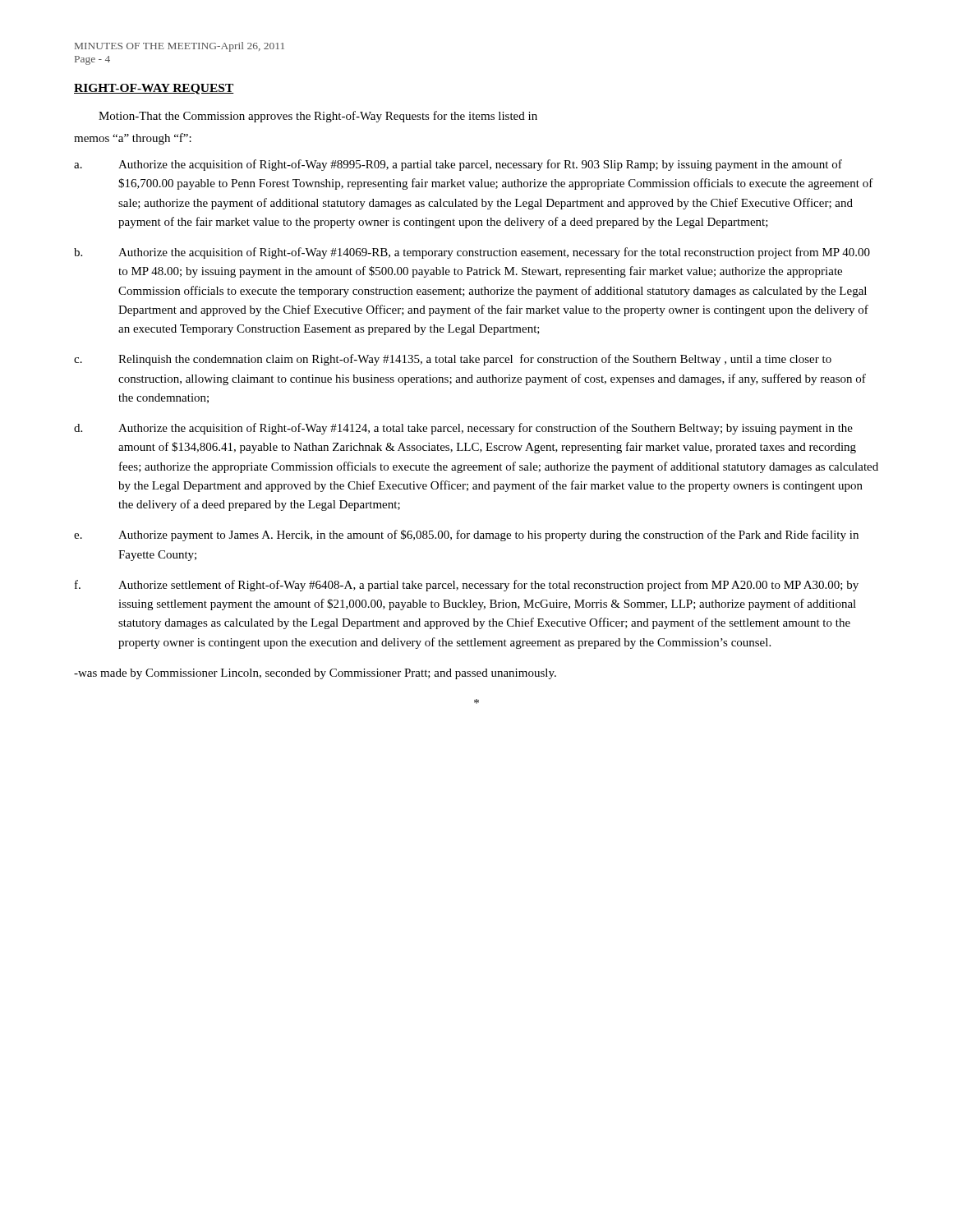This screenshot has width=953, height=1232.
Task: Find the text that says "memos “a” through “f”:"
Action: [x=133, y=138]
